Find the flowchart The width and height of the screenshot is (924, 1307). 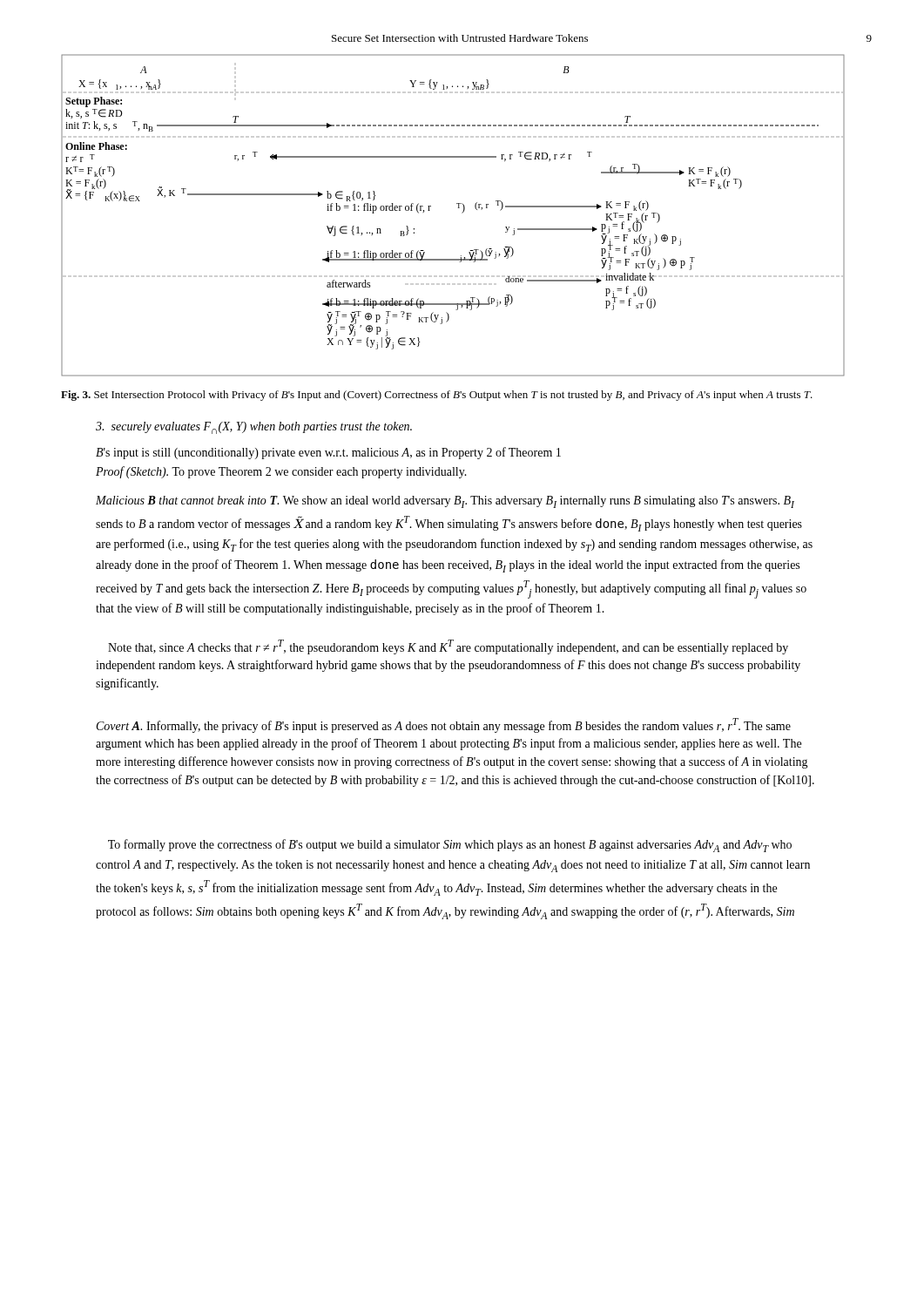tap(453, 215)
